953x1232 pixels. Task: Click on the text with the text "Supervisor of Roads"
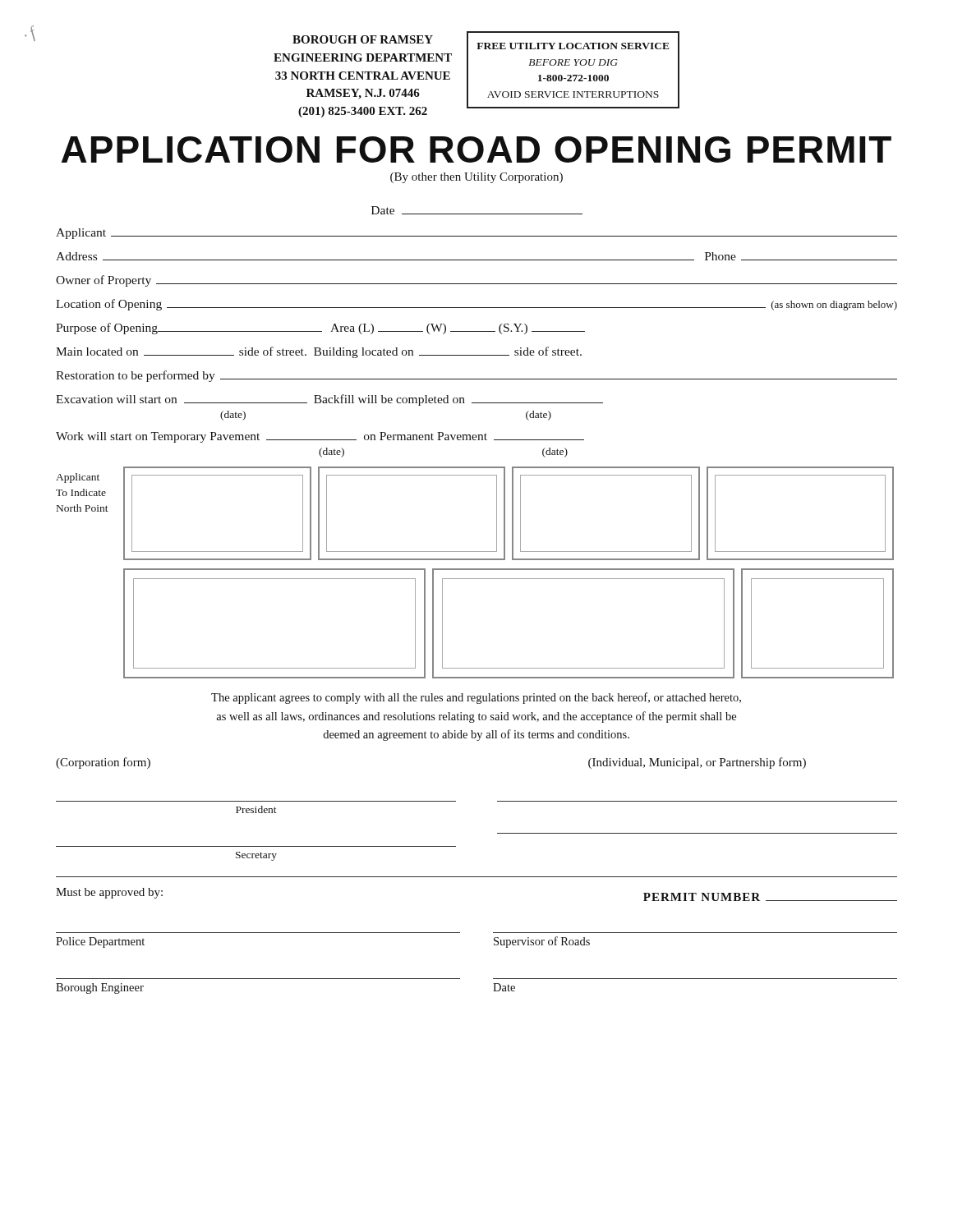click(542, 941)
